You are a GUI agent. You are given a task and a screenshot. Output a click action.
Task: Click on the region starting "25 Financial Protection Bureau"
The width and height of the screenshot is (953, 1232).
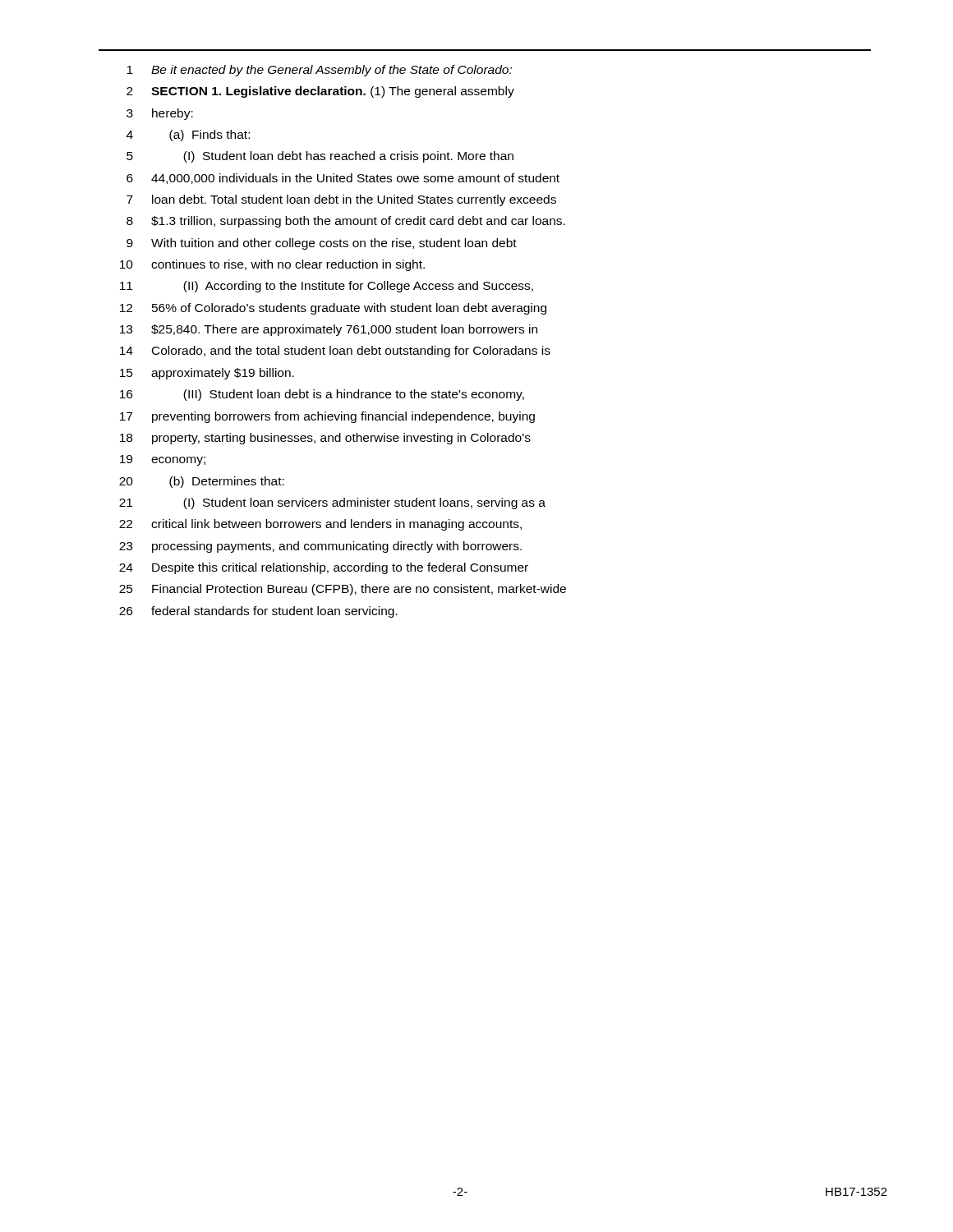tap(485, 589)
